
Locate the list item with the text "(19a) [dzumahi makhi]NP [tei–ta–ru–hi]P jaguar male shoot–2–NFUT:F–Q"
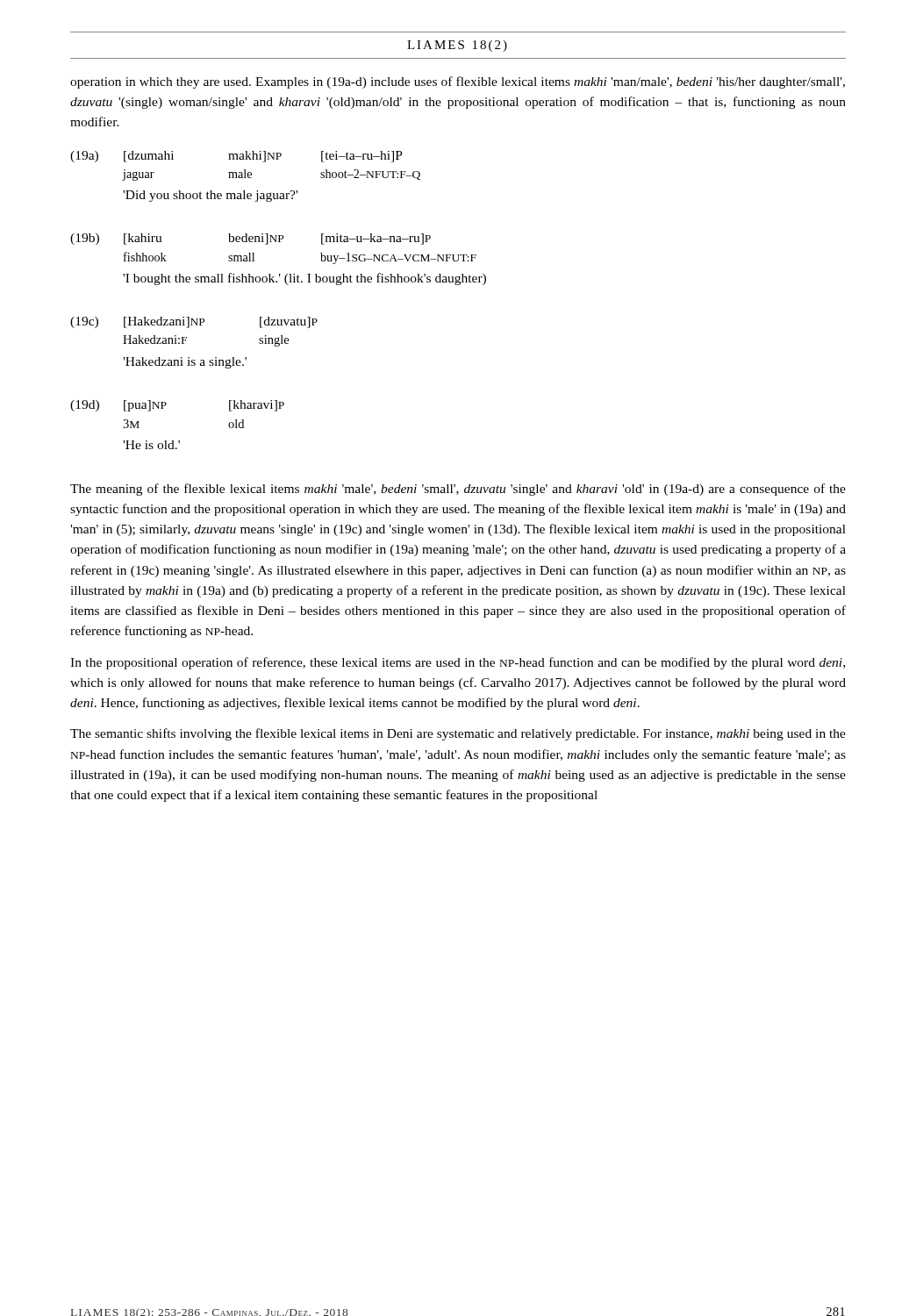coord(236,157)
